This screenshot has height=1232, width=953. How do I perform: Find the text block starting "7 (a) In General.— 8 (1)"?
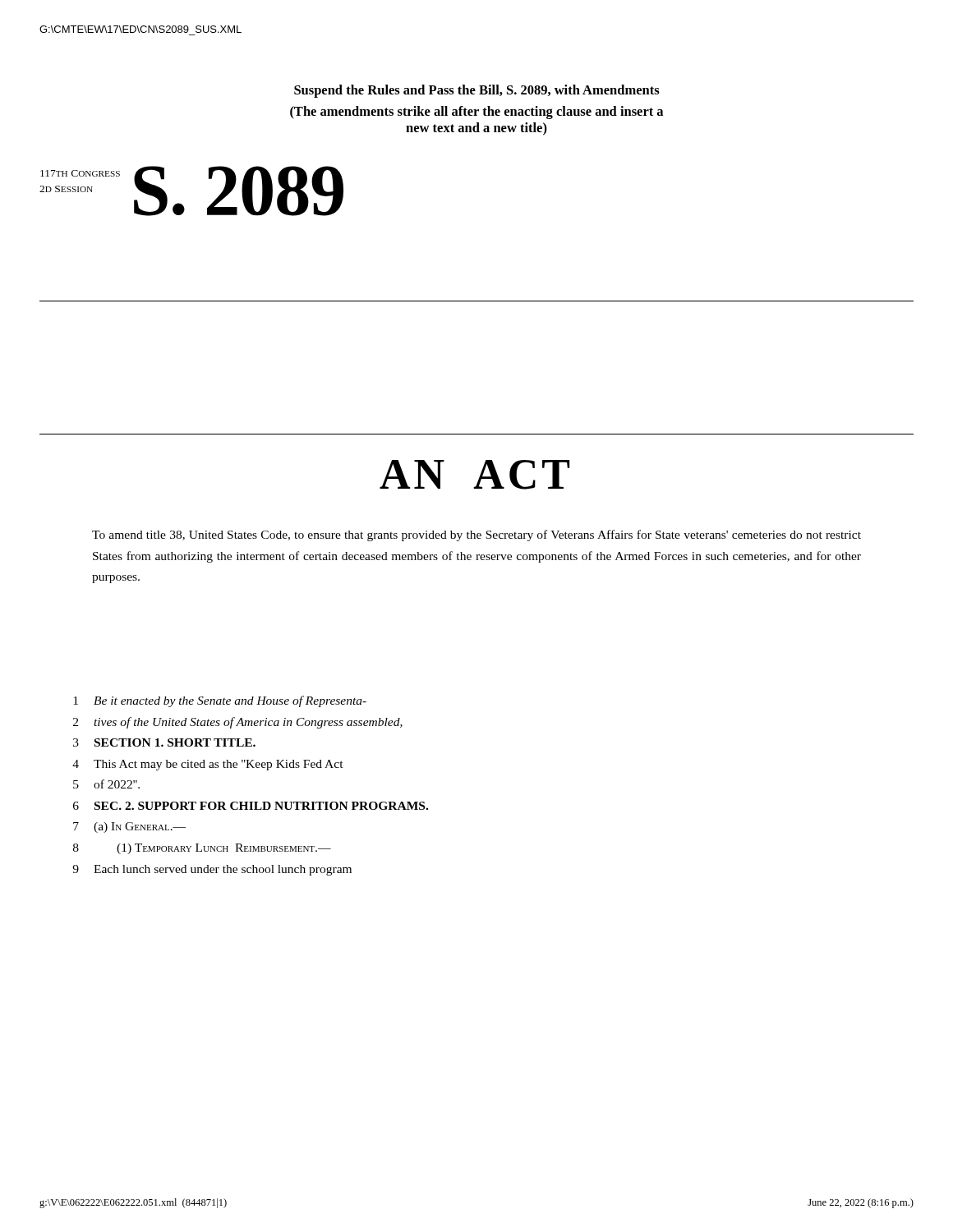[129, 827]
